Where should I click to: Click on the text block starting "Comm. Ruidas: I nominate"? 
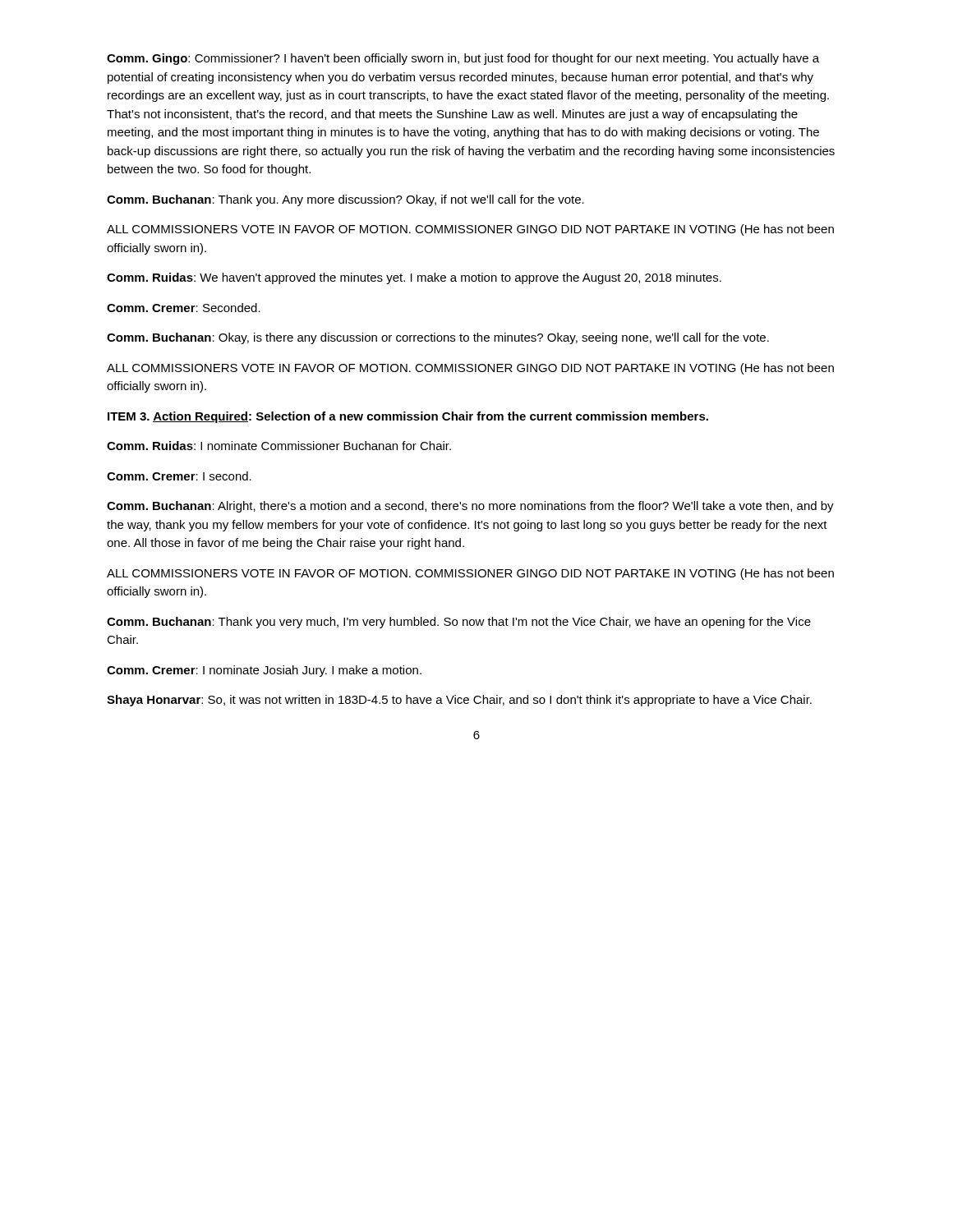(x=279, y=446)
